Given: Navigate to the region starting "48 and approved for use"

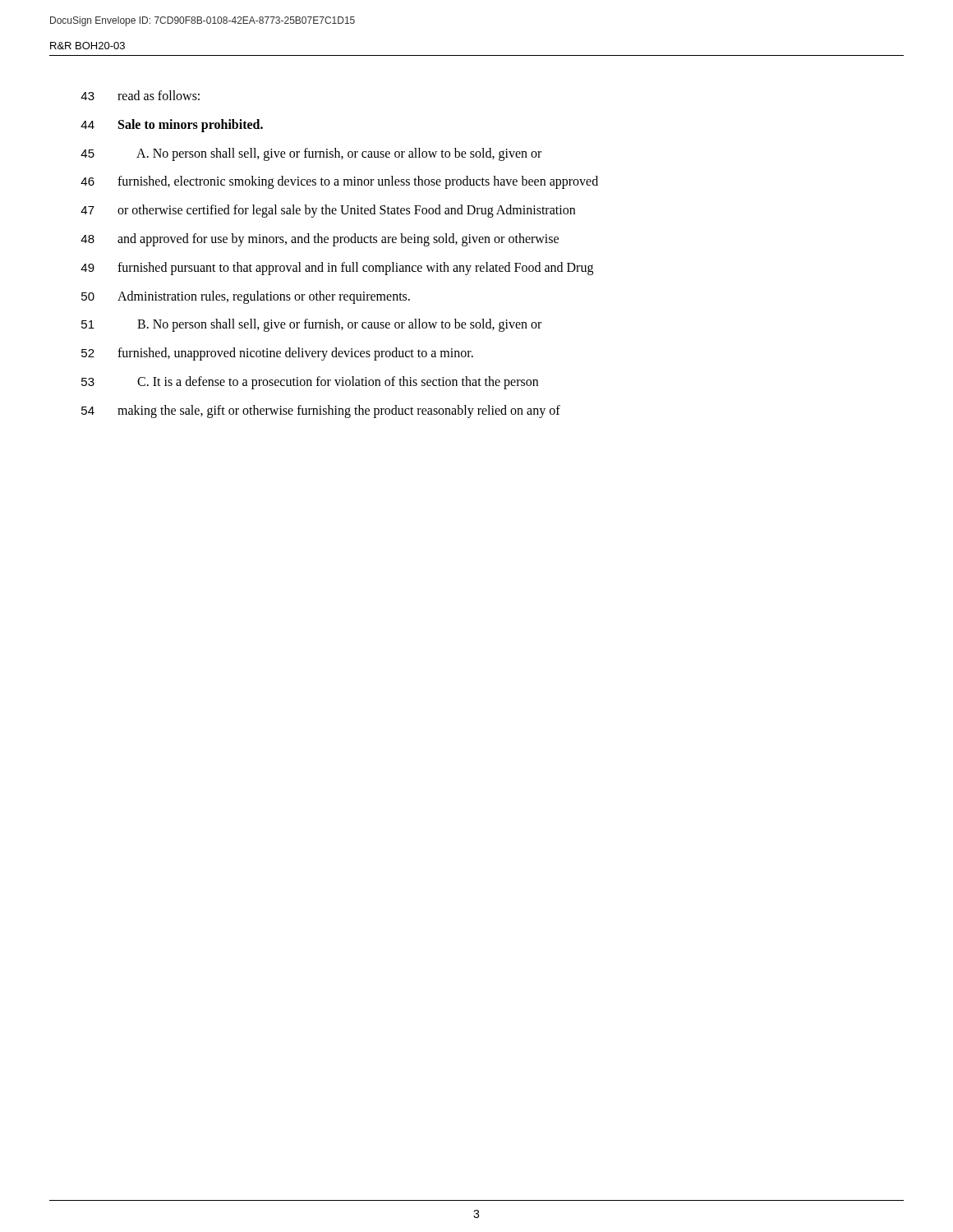Looking at the screenshot, I should tap(476, 239).
